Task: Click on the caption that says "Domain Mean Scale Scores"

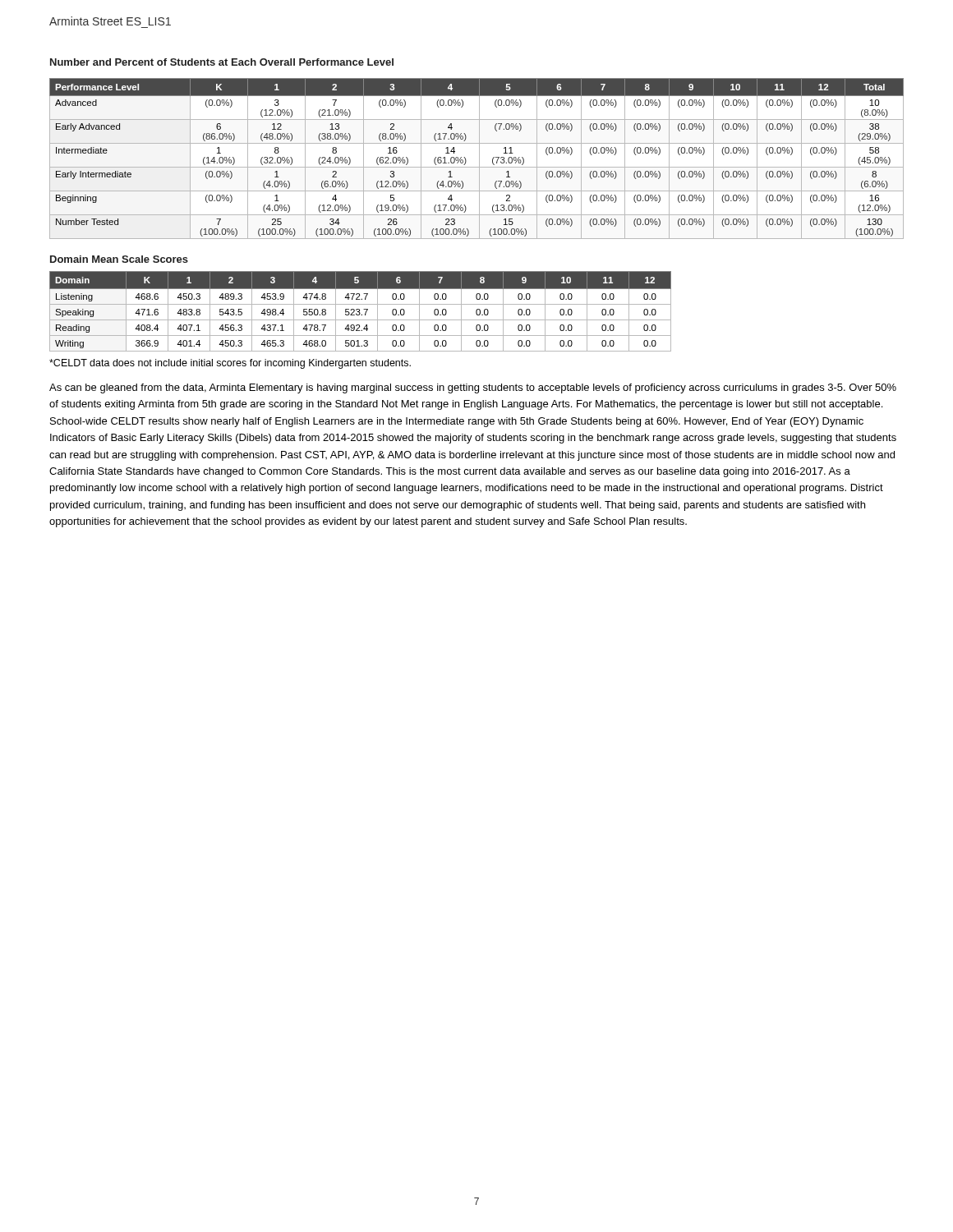Action: tap(119, 259)
